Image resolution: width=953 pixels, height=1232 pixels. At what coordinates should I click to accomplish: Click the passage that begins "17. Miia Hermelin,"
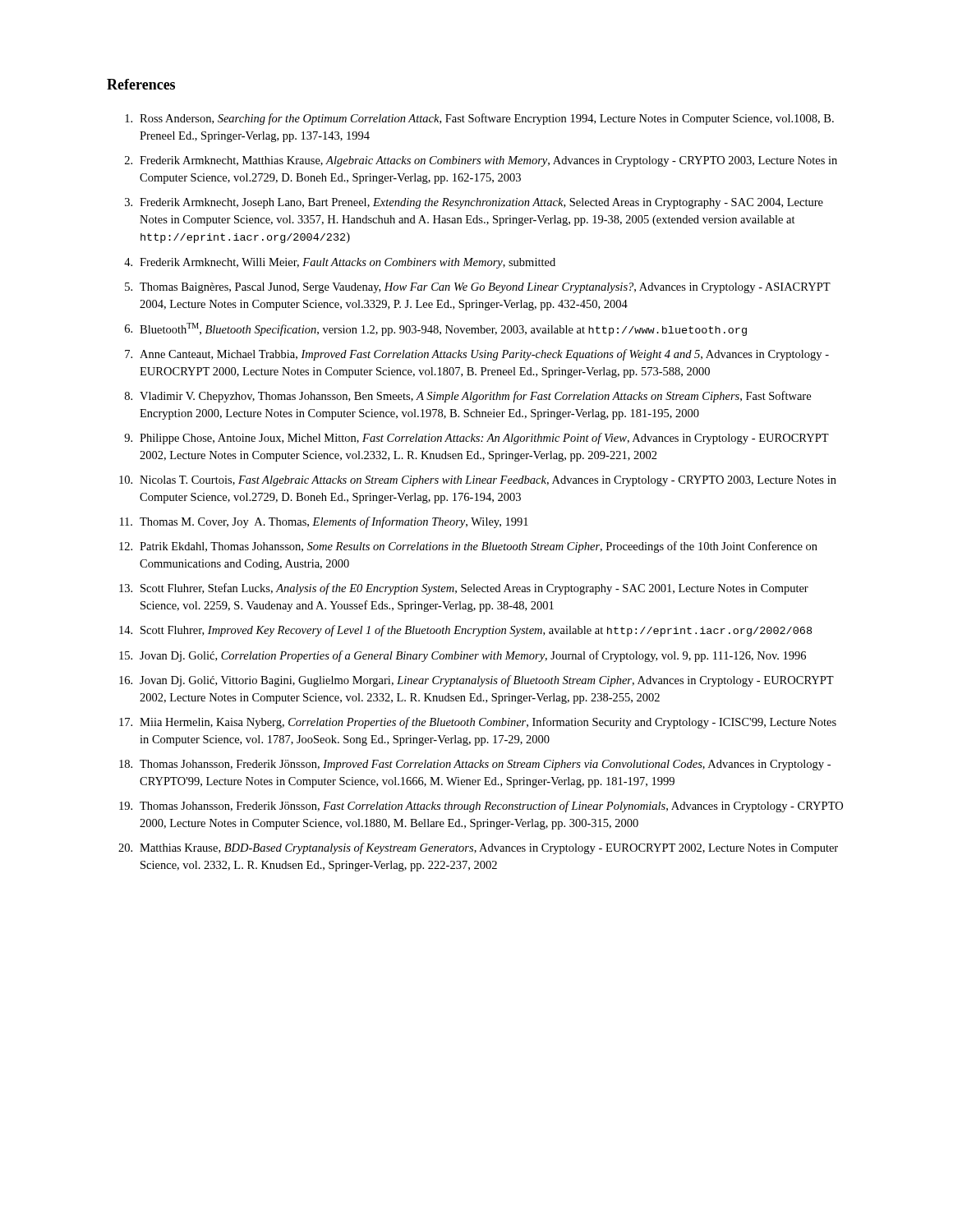476,731
